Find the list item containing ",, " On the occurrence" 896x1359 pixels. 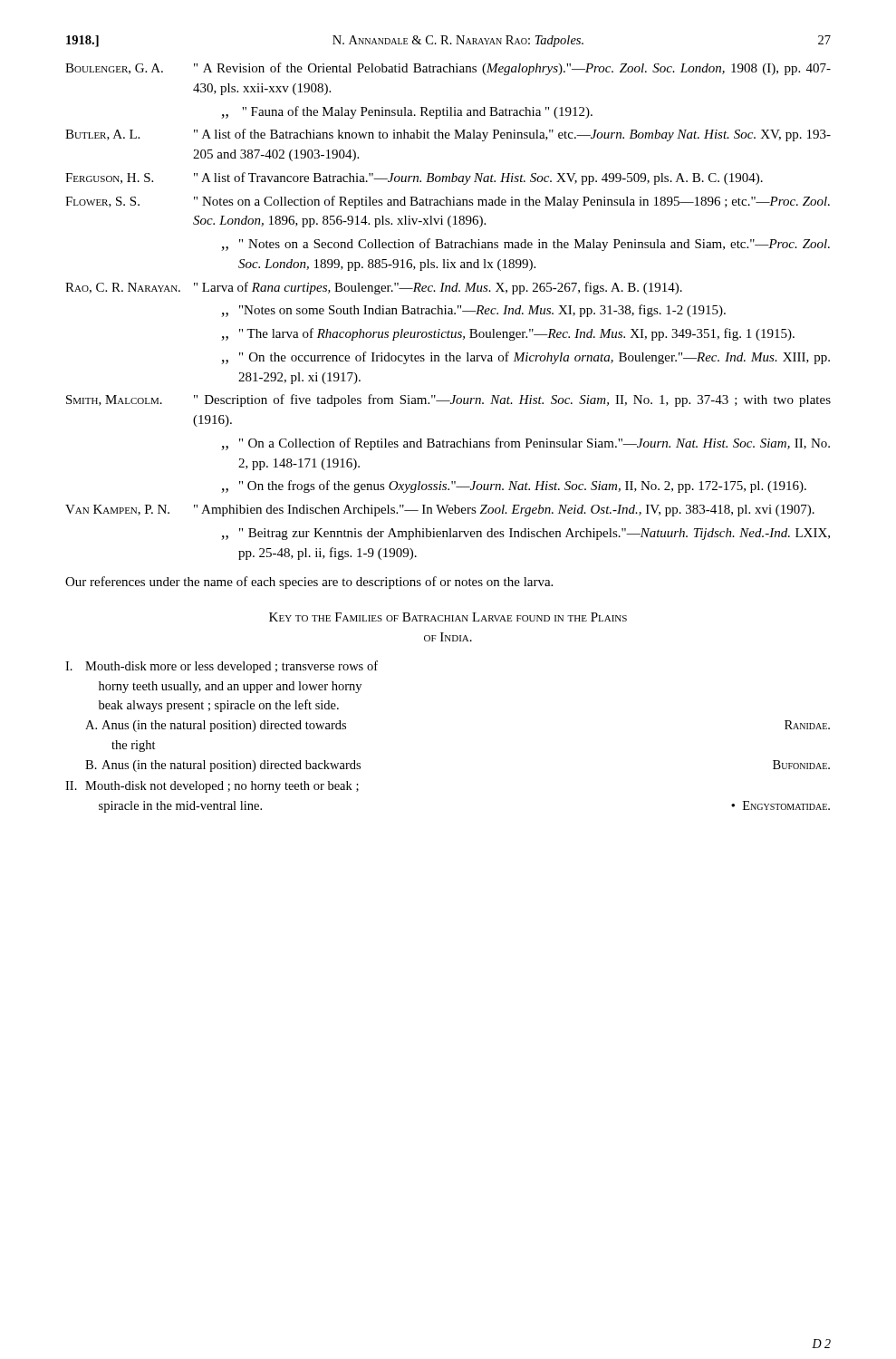point(448,367)
